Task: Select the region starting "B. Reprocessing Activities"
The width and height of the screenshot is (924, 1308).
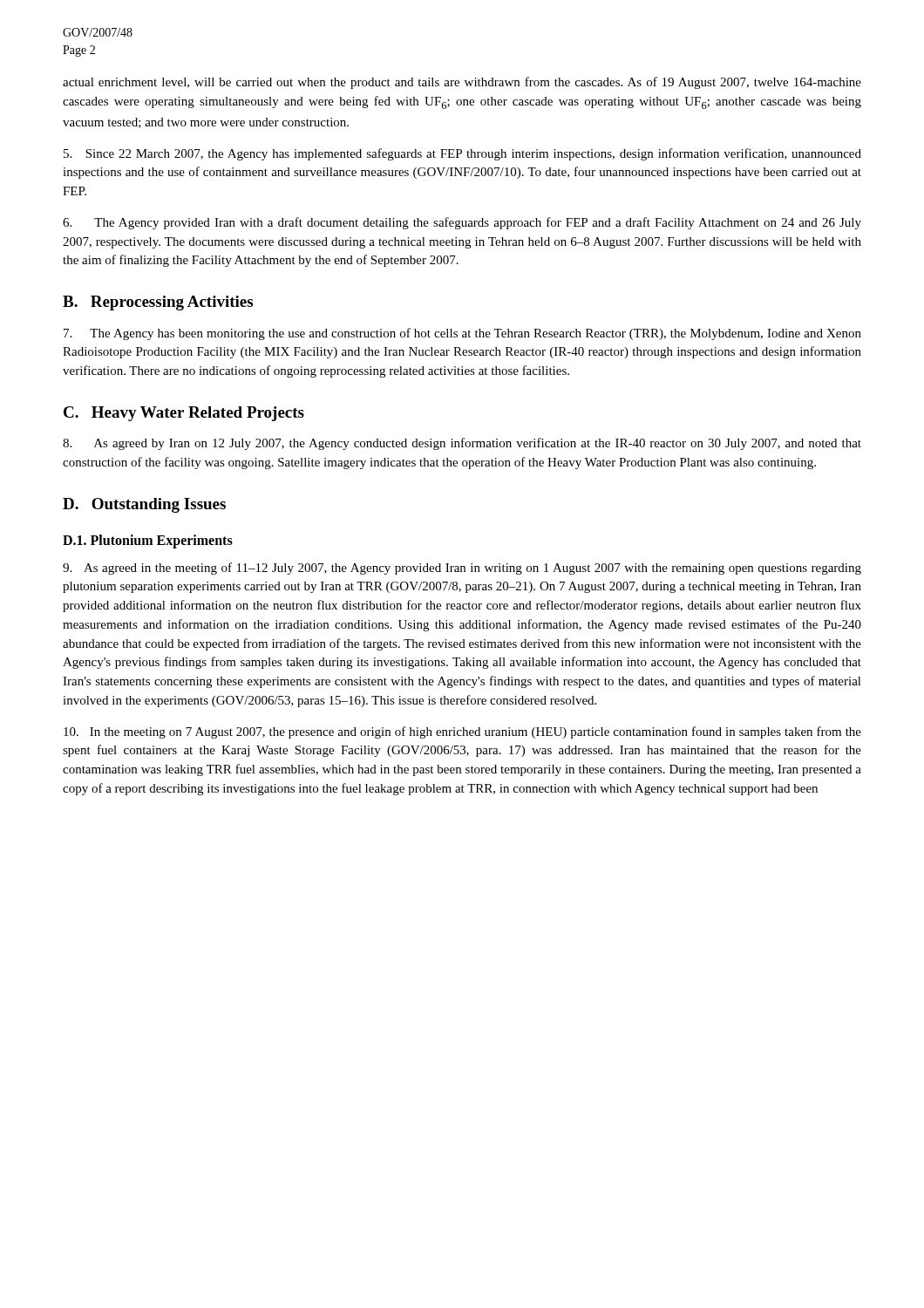Action: pyautogui.click(x=158, y=301)
